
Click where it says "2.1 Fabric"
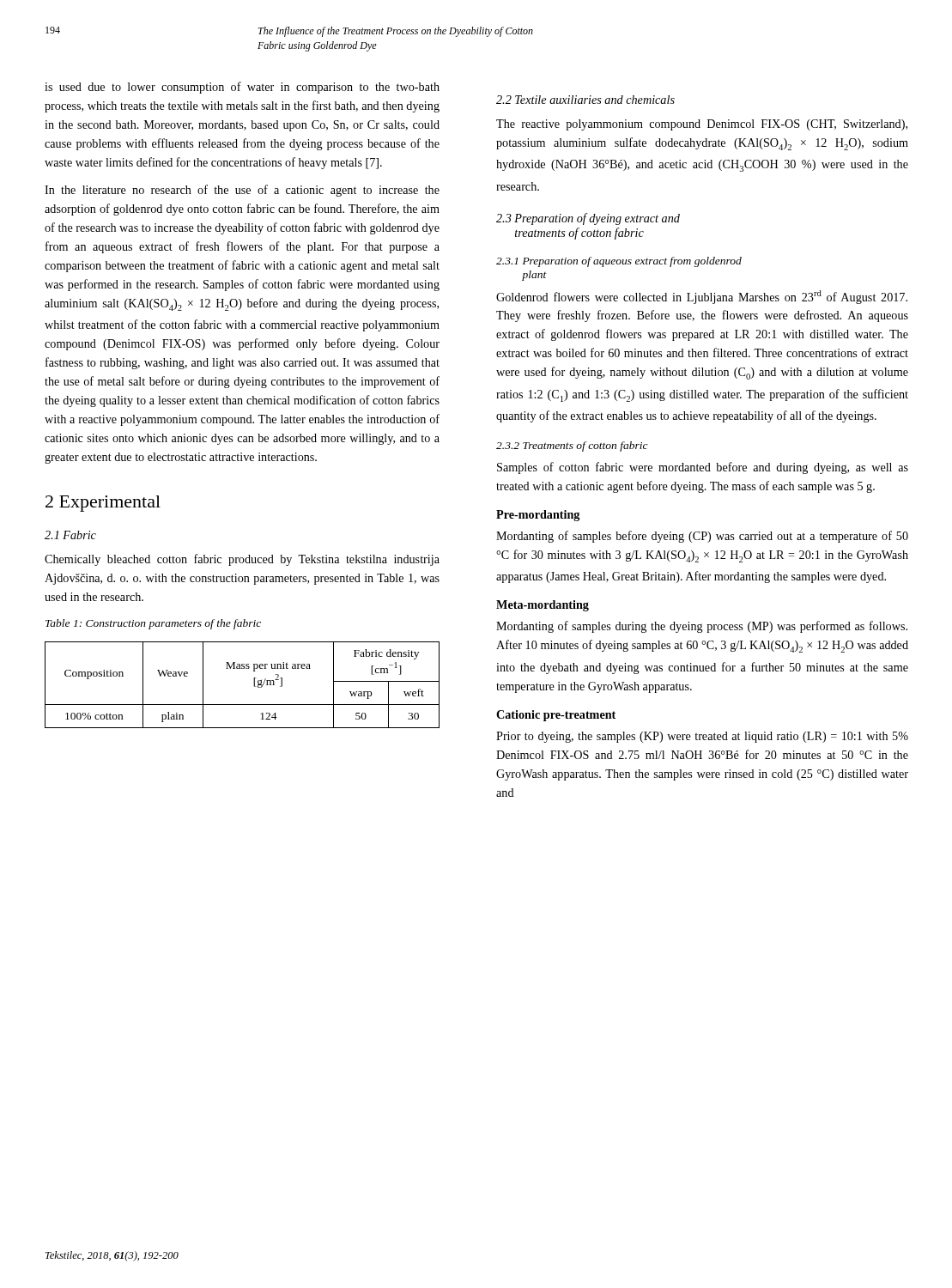pyautogui.click(x=70, y=535)
